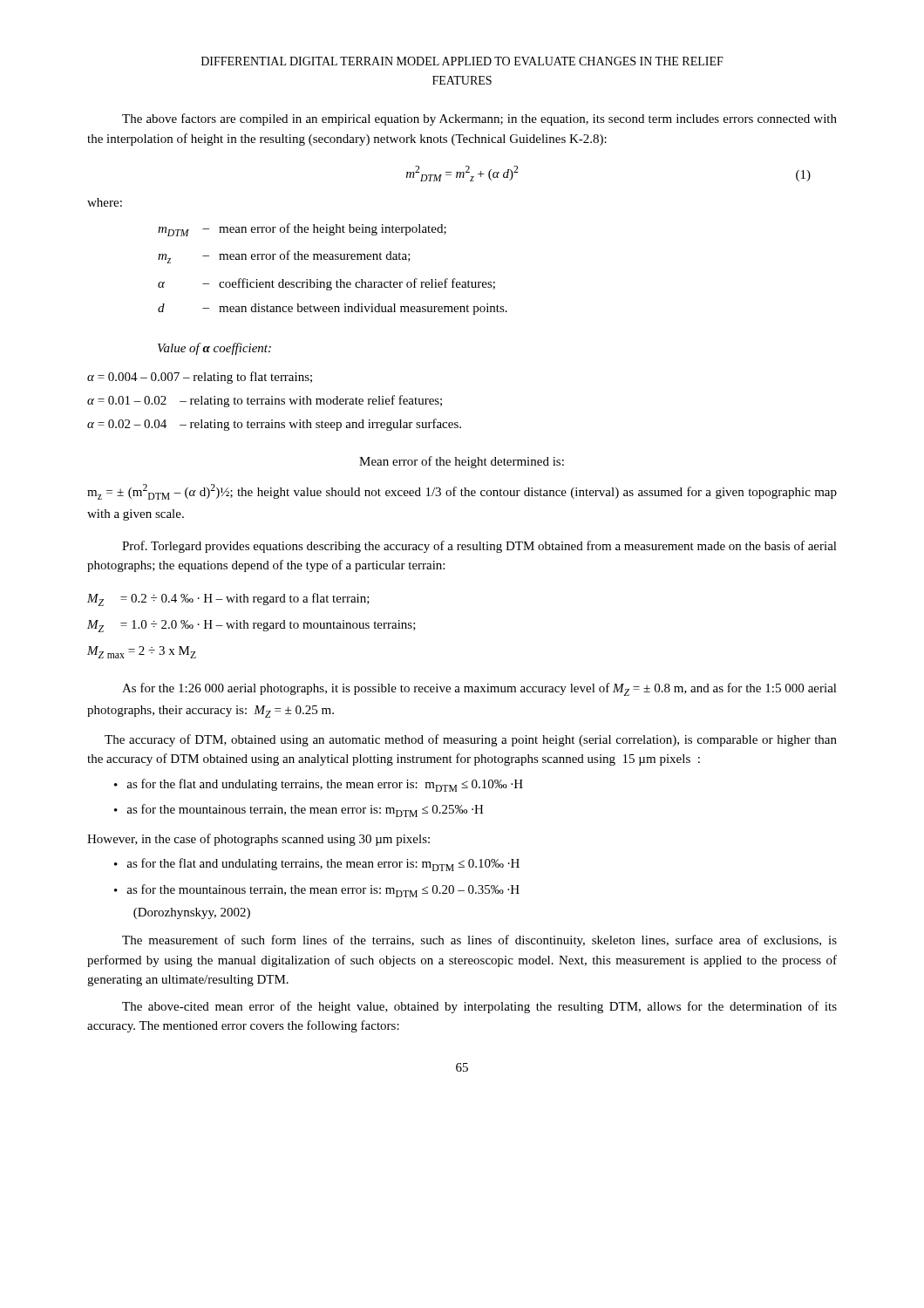Find the block on this page that starts "As for the 1:26"
Image resolution: width=924 pixels, height=1308 pixels.
(x=462, y=701)
